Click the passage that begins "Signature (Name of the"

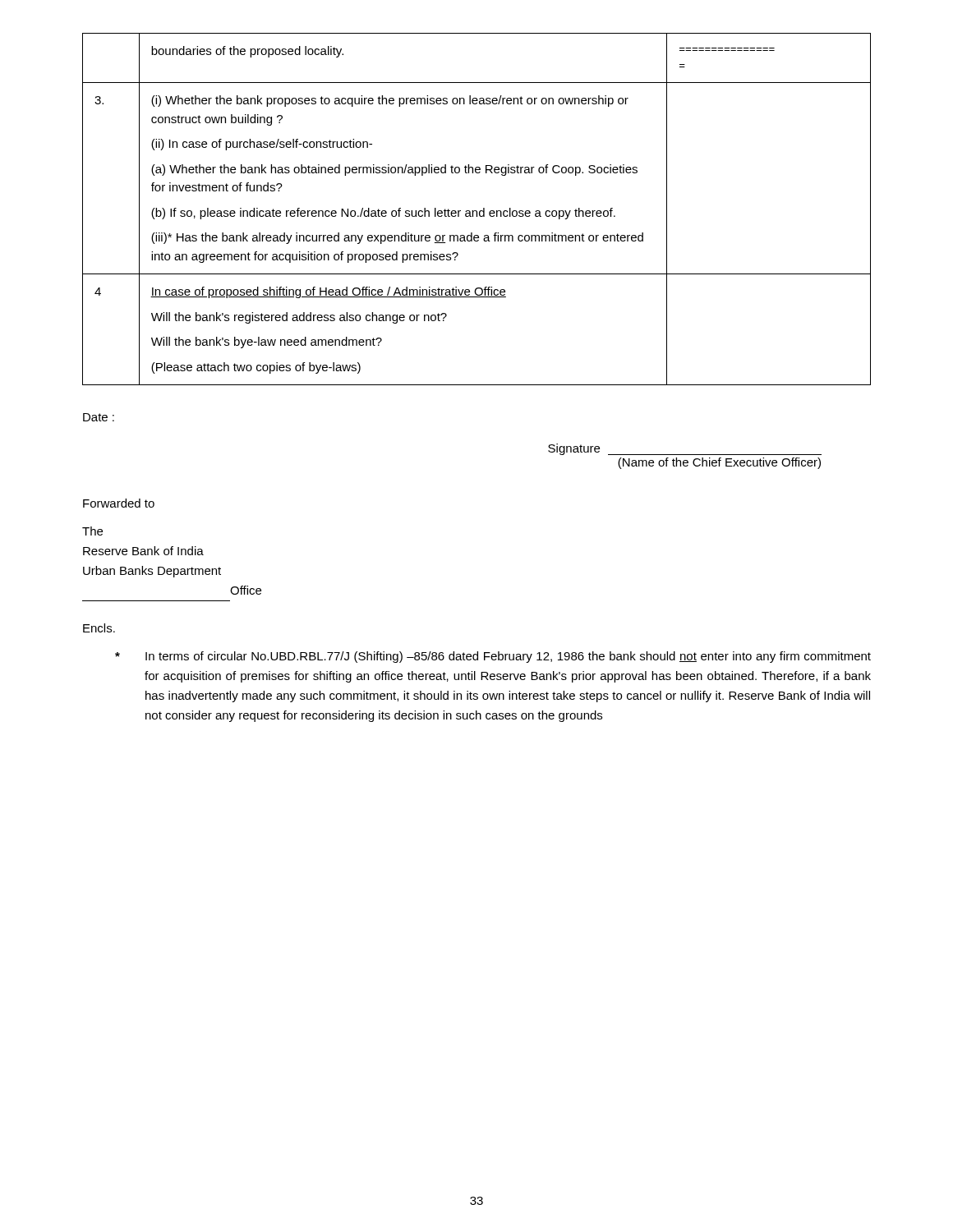[x=685, y=455]
